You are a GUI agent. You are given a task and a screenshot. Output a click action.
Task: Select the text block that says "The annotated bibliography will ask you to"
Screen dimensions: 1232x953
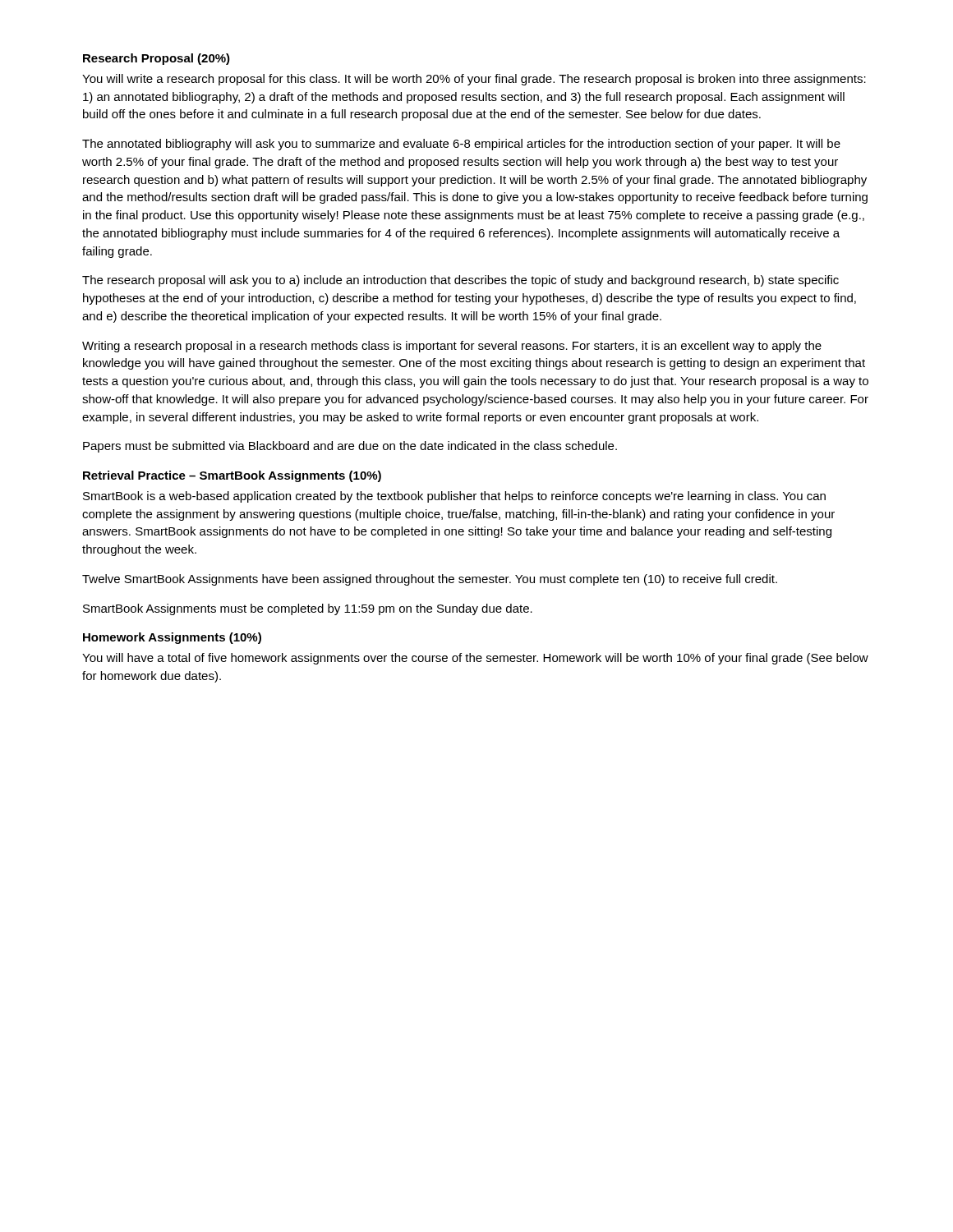coord(475,197)
